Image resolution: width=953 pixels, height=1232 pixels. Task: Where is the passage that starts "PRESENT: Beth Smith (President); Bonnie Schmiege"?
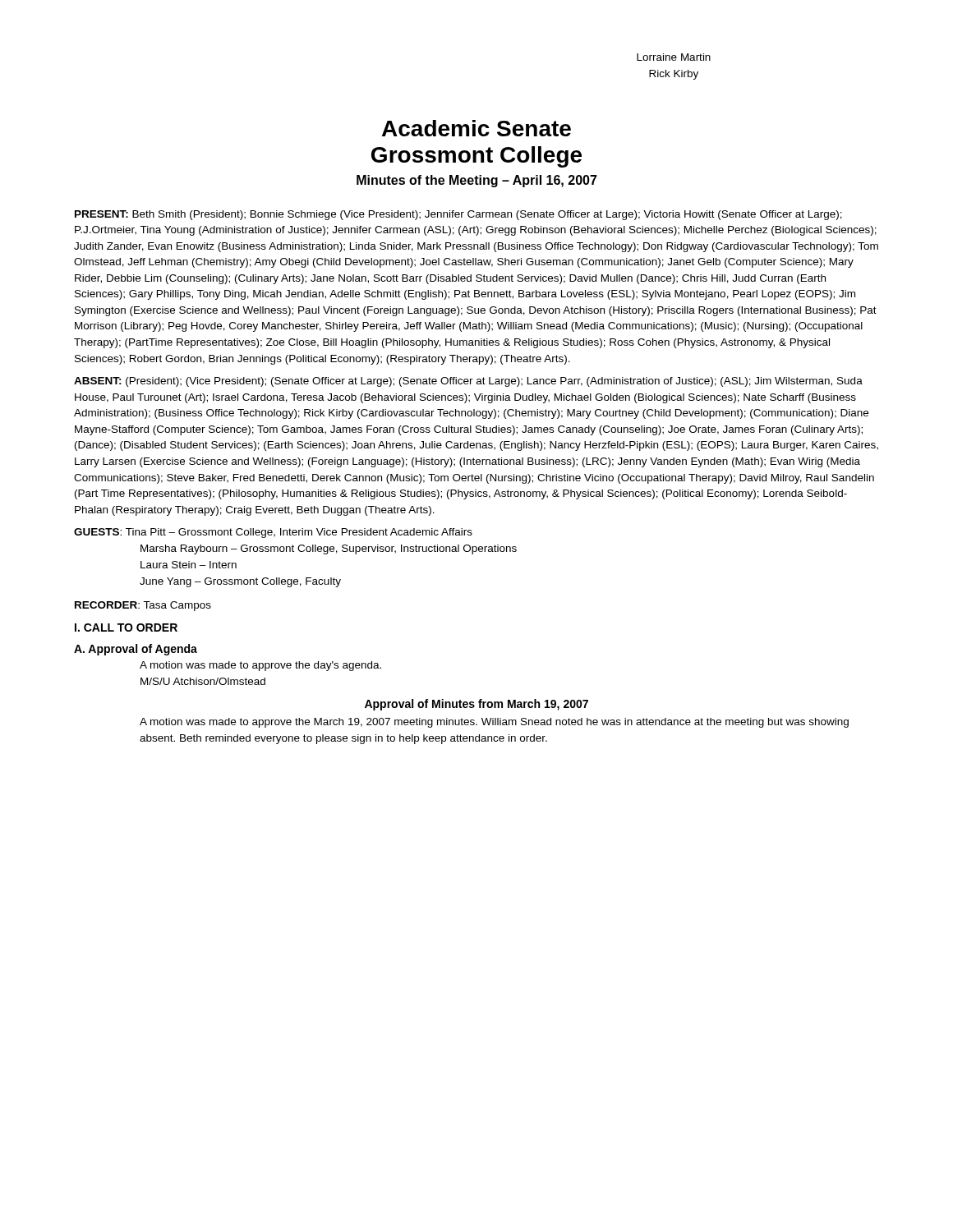(476, 286)
